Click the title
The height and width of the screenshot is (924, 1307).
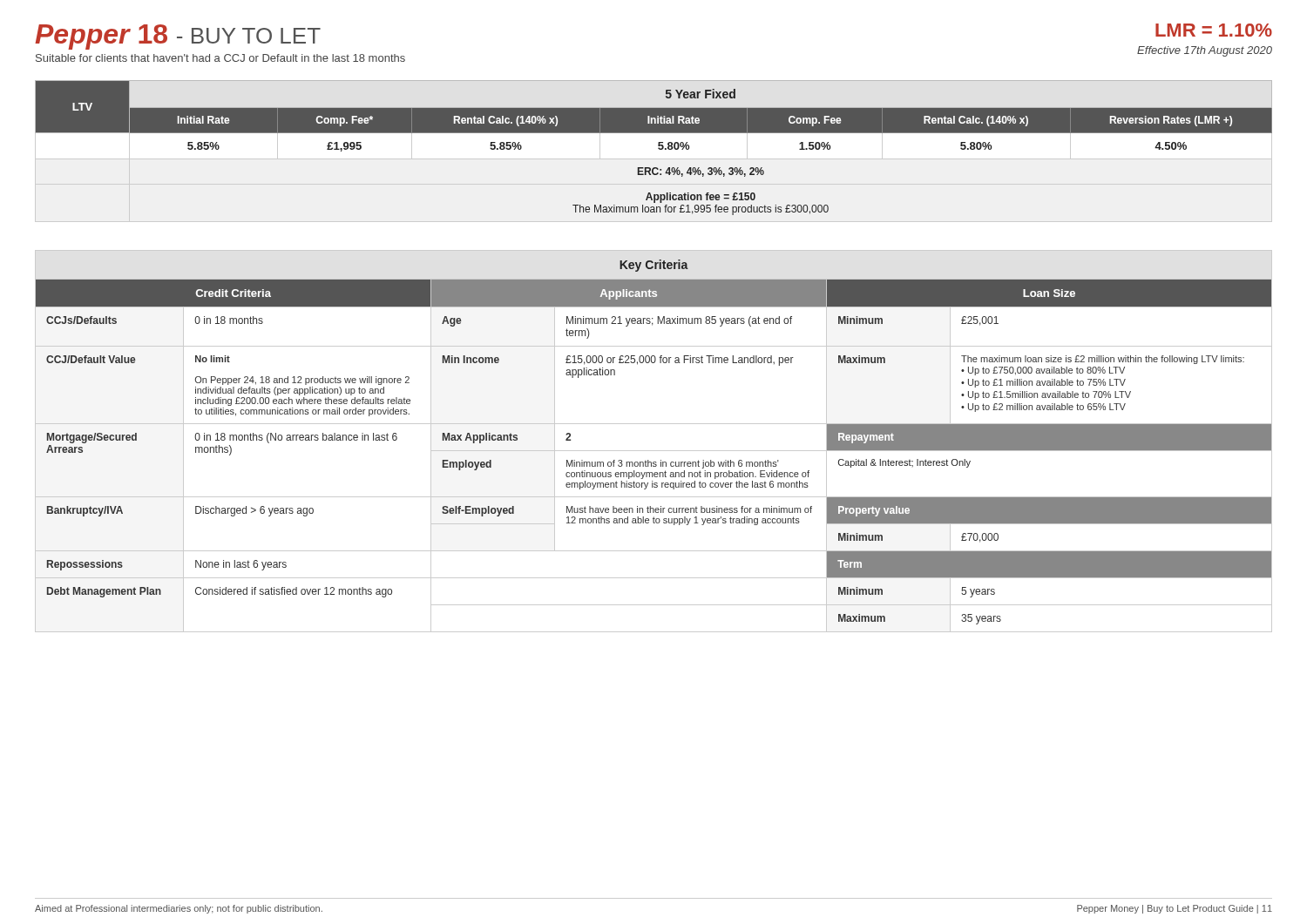(178, 34)
